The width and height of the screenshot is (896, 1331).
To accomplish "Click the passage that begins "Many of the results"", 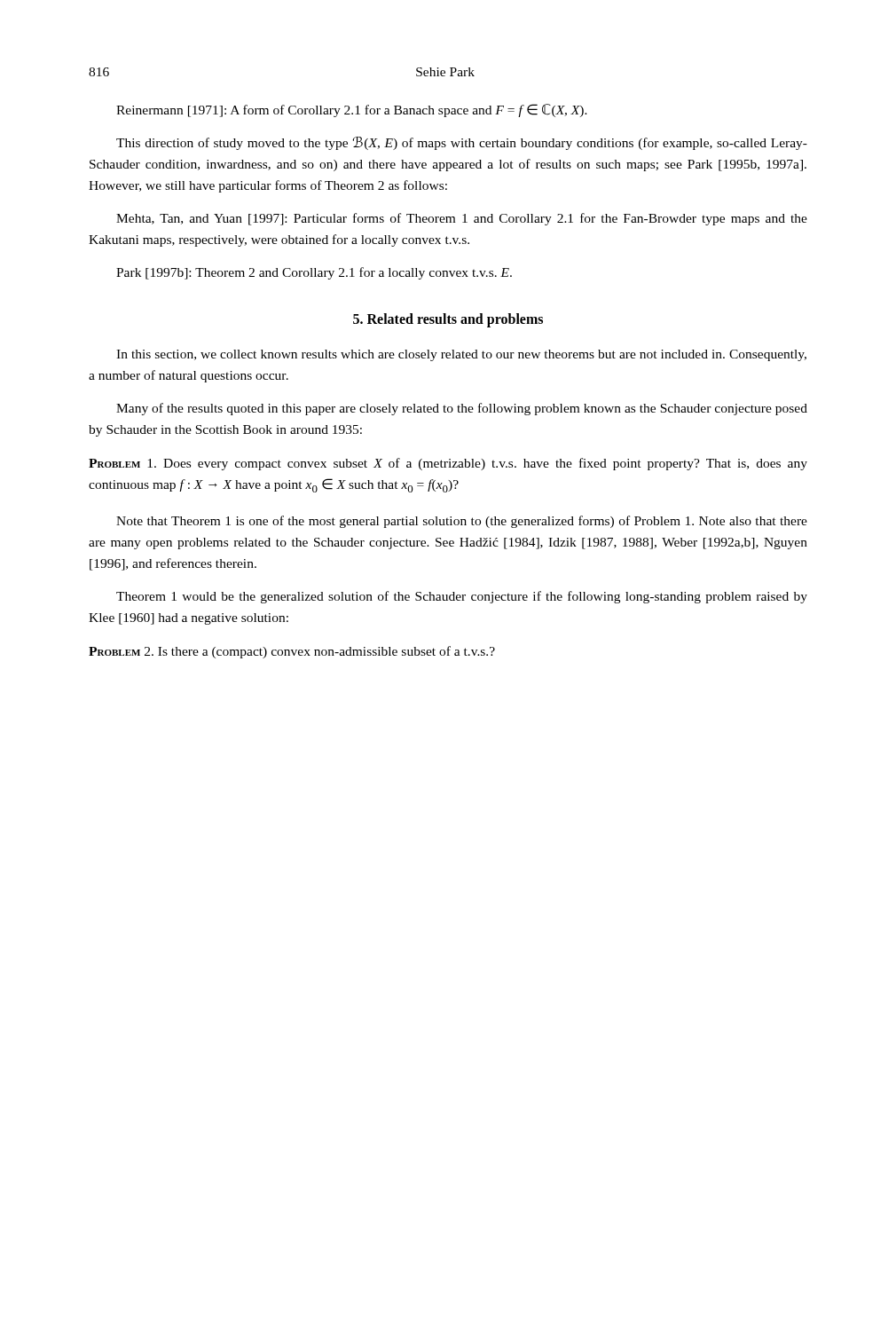I will click(x=448, y=419).
